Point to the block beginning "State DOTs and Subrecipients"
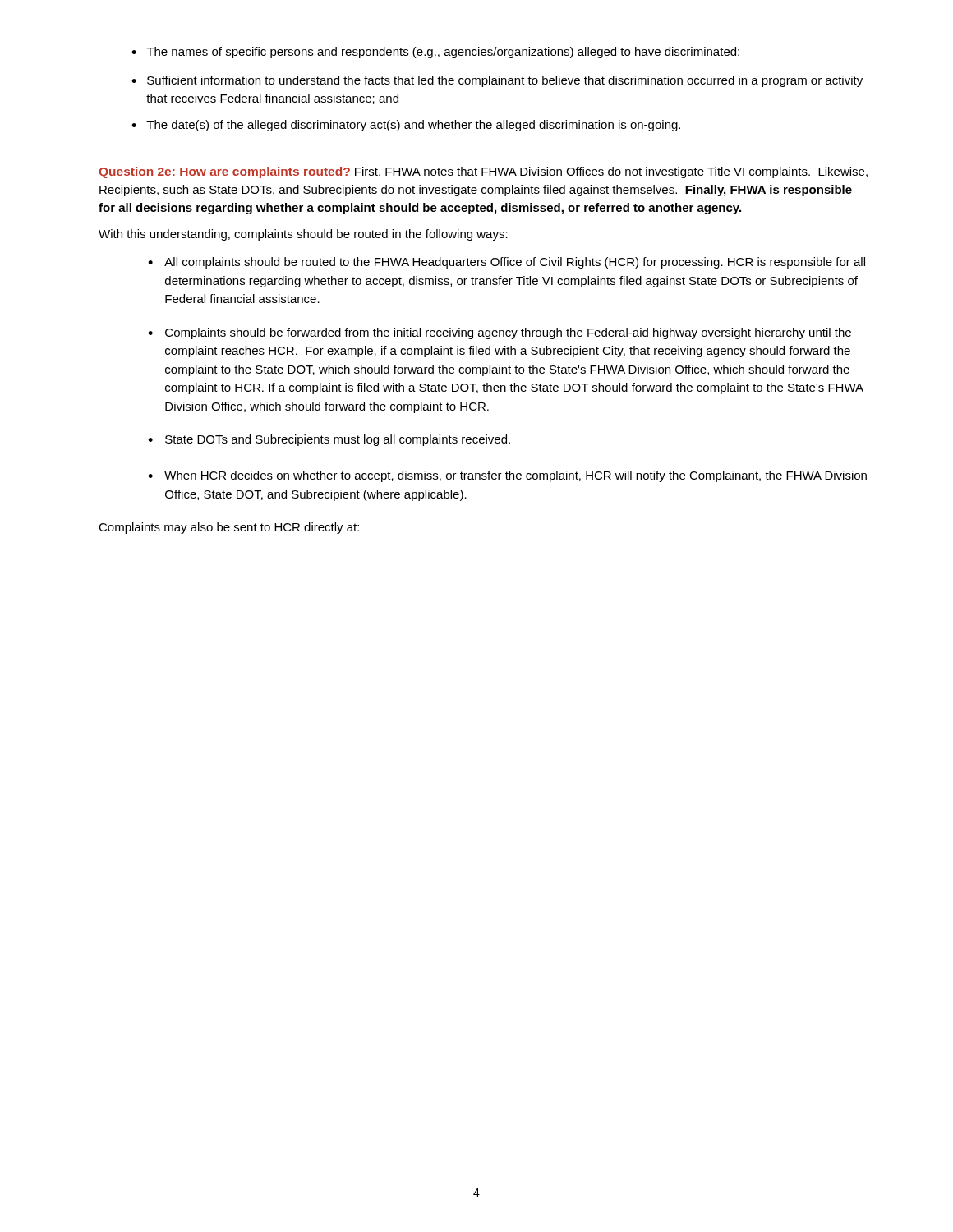The height and width of the screenshot is (1232, 953). pyautogui.click(x=338, y=440)
